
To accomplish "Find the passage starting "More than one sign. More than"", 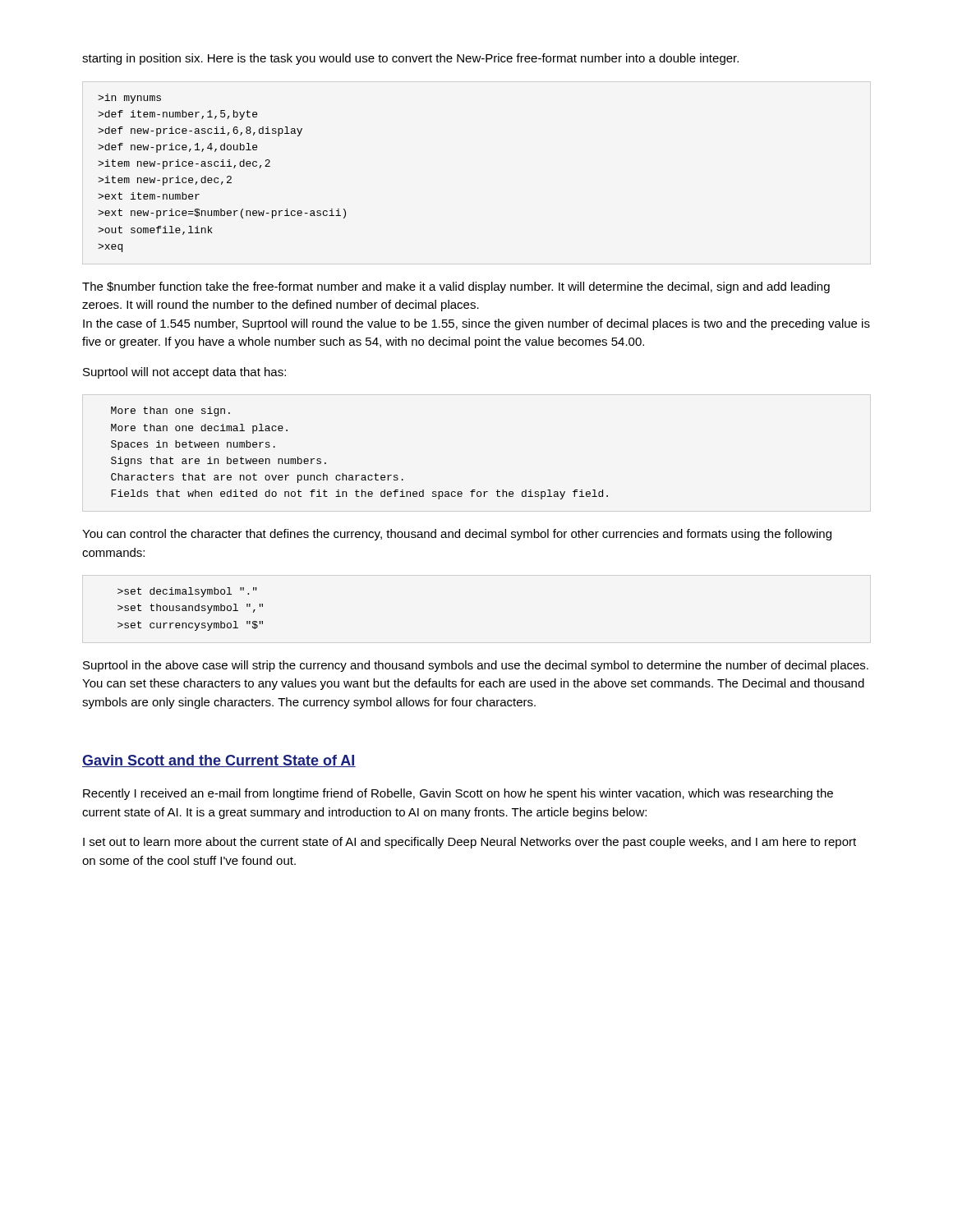I will tap(170, 411).
